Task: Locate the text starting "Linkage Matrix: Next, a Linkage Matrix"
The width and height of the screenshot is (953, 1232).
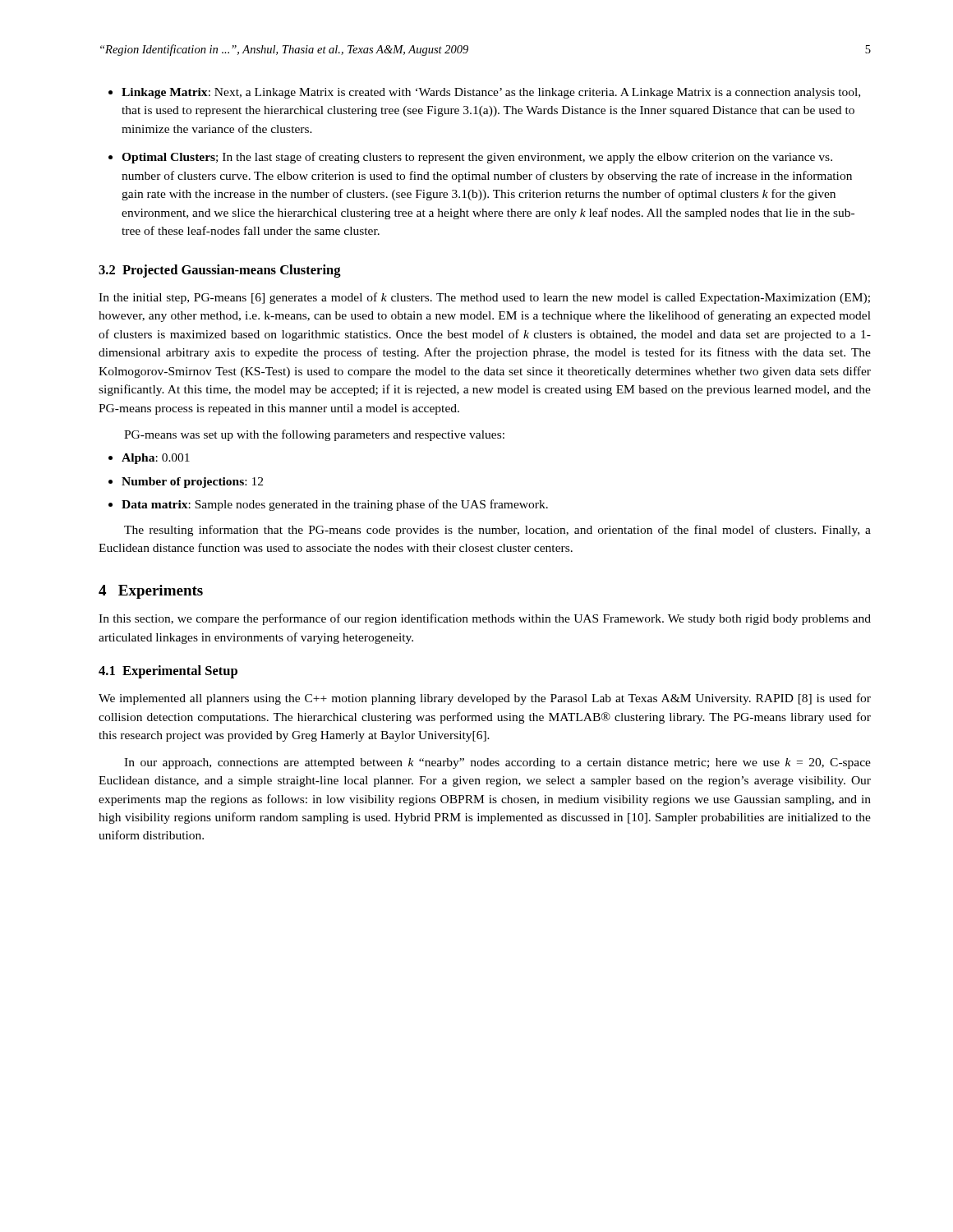Action: (491, 110)
